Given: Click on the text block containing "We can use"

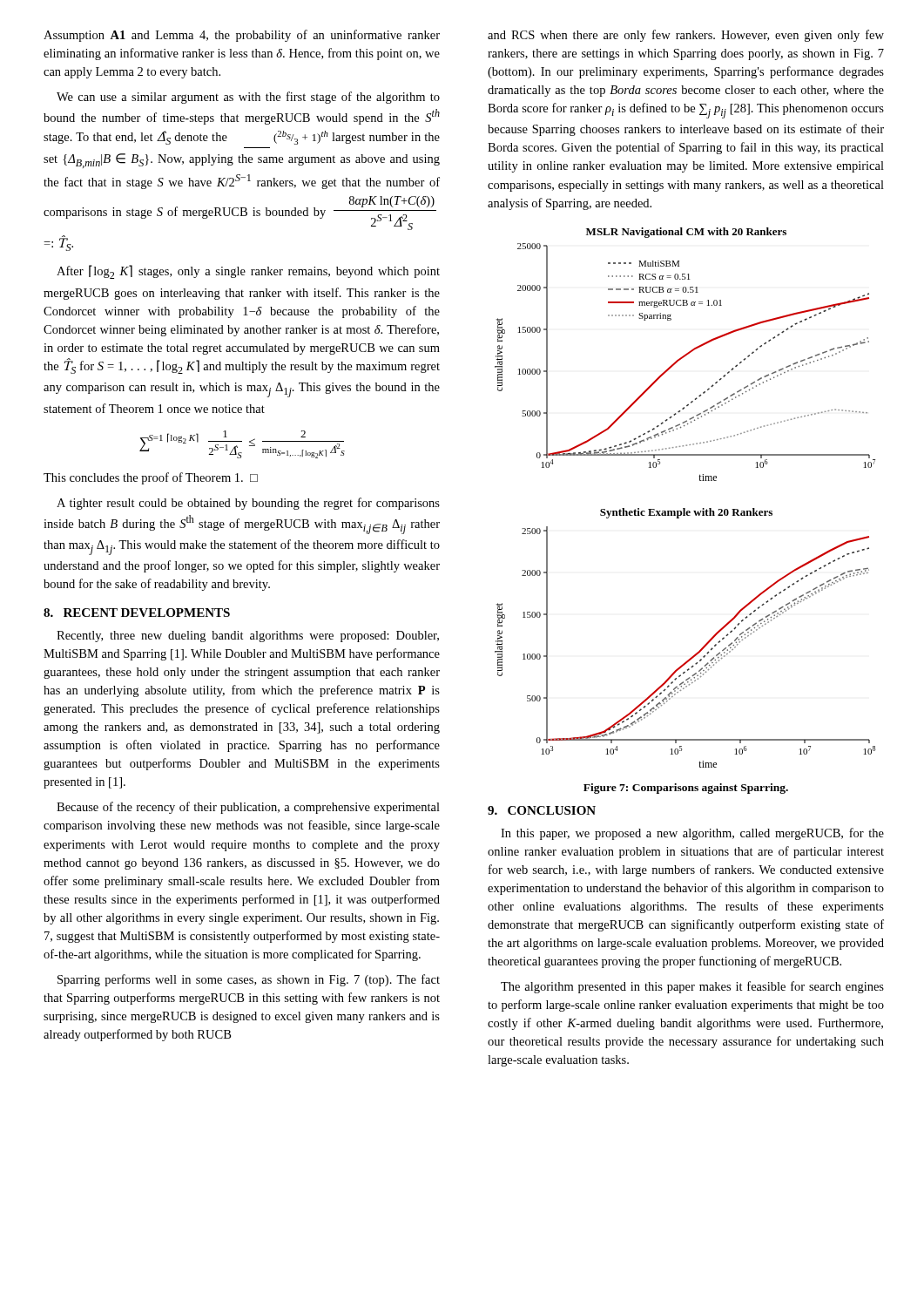Looking at the screenshot, I should pos(242,172).
